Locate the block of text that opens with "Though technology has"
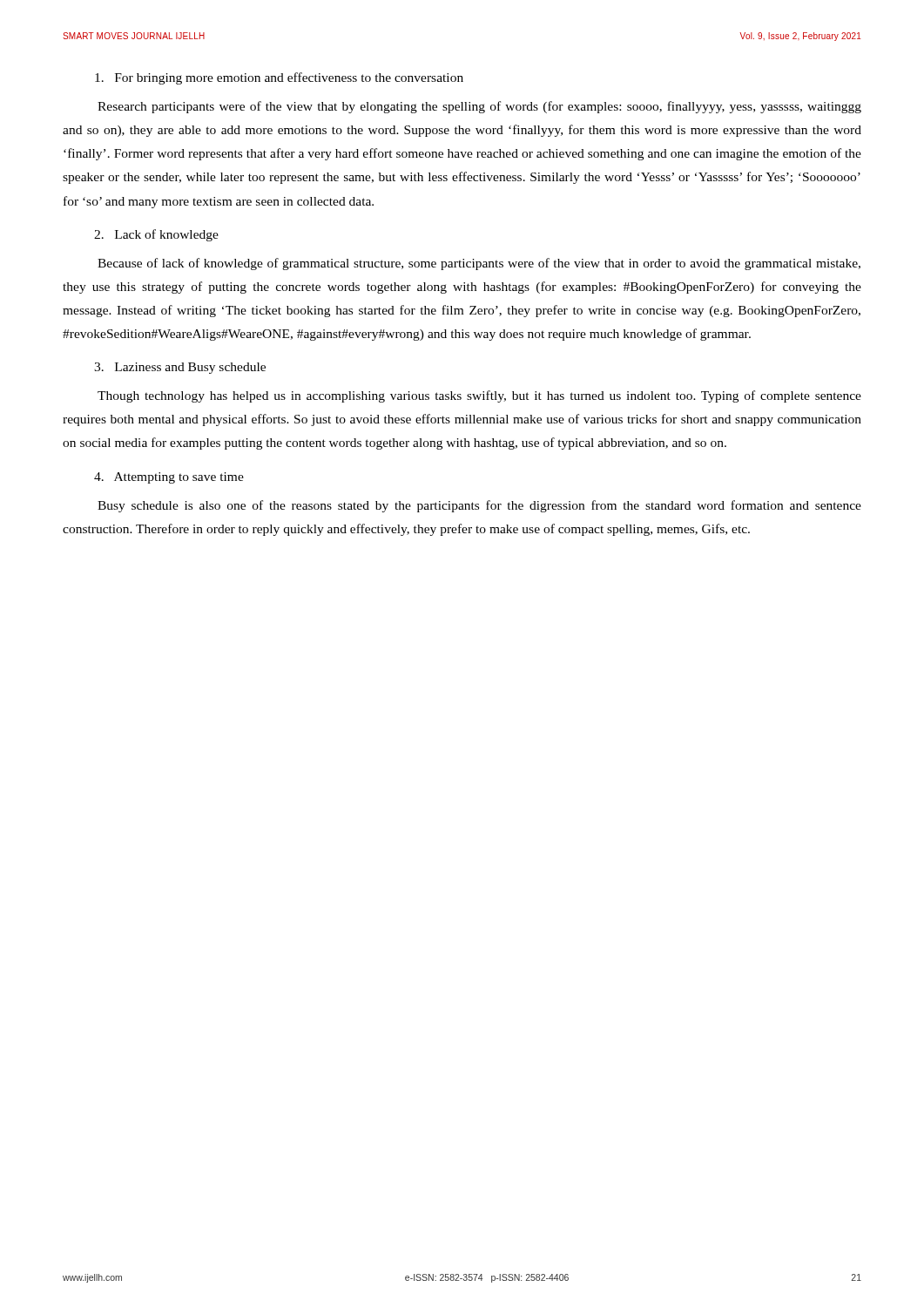Image resolution: width=924 pixels, height=1307 pixels. tap(462, 419)
